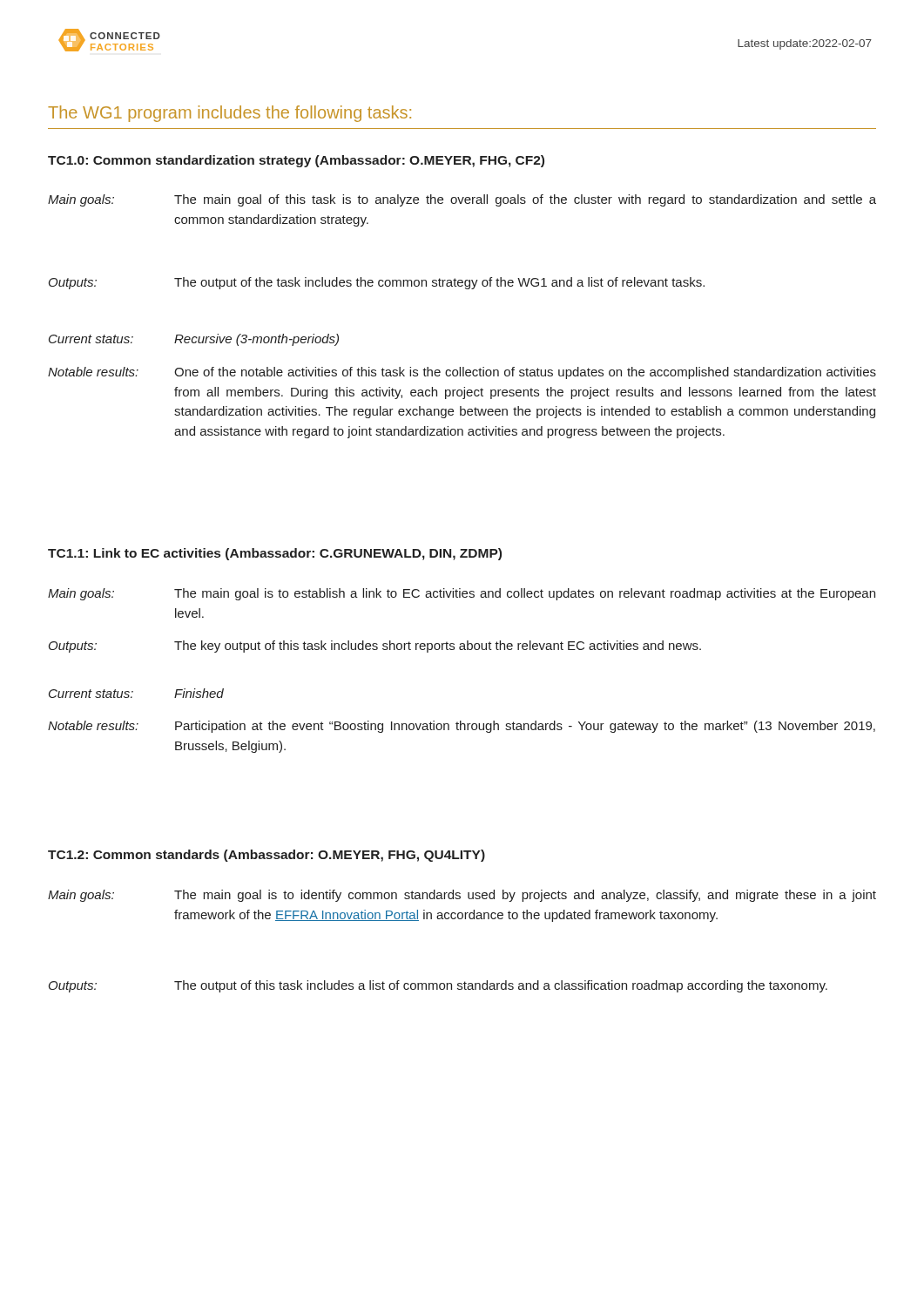
Task: Point to the text block starting "TC1.0: Common standardization"
Action: pyautogui.click(x=297, y=160)
